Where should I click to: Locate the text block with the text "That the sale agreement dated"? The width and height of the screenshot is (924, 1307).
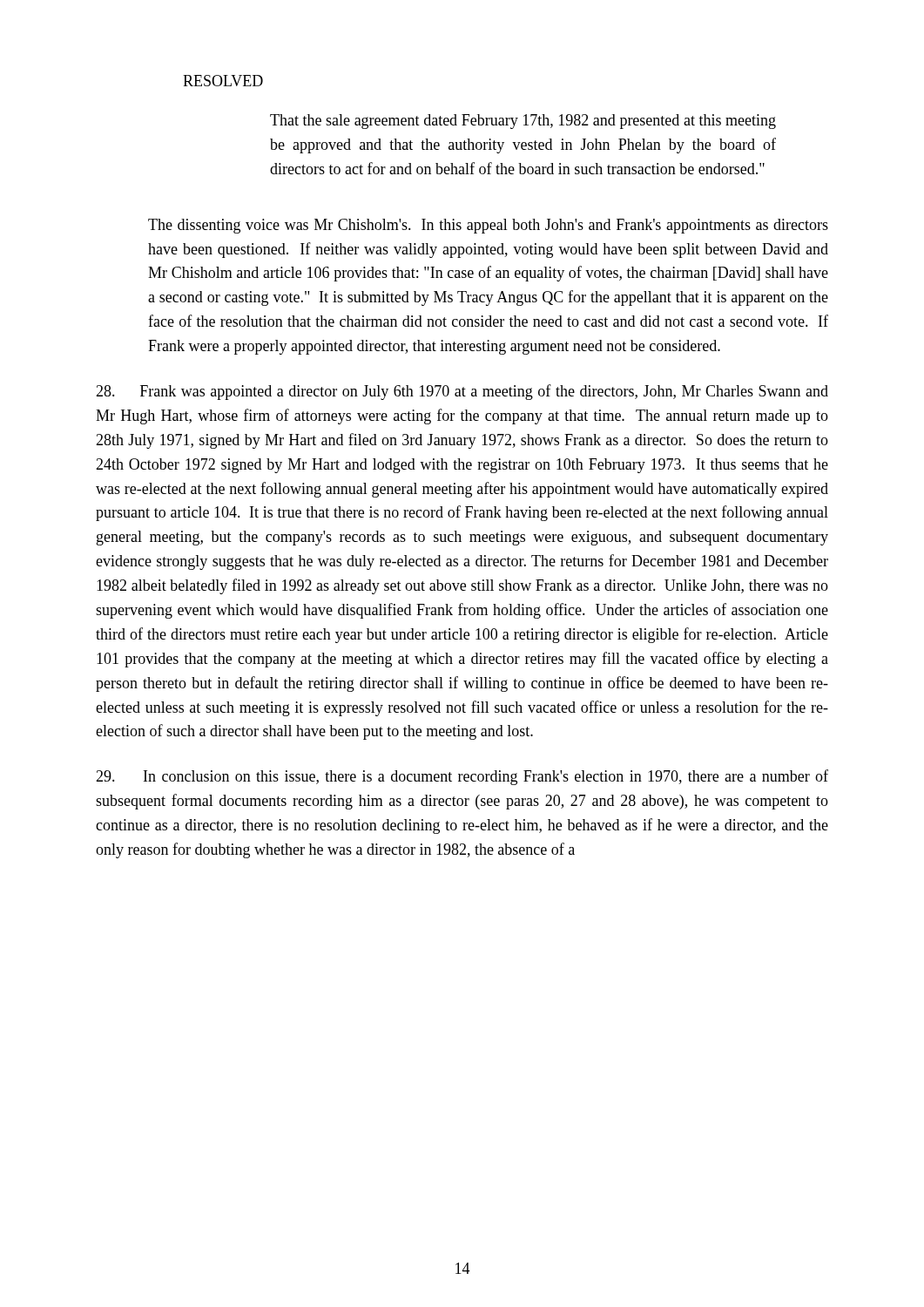click(x=523, y=145)
